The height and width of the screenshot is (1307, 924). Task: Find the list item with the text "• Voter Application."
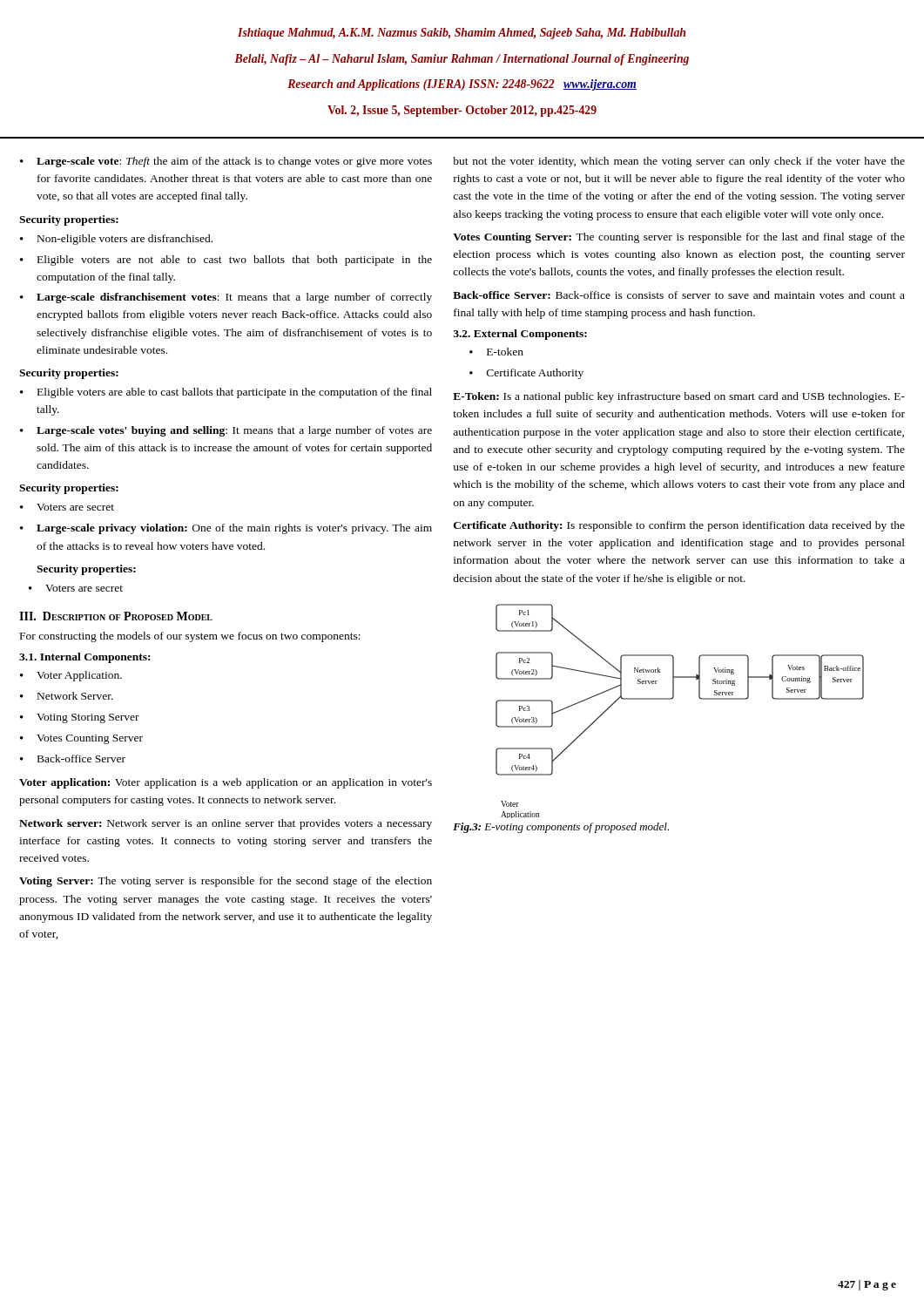click(x=71, y=676)
